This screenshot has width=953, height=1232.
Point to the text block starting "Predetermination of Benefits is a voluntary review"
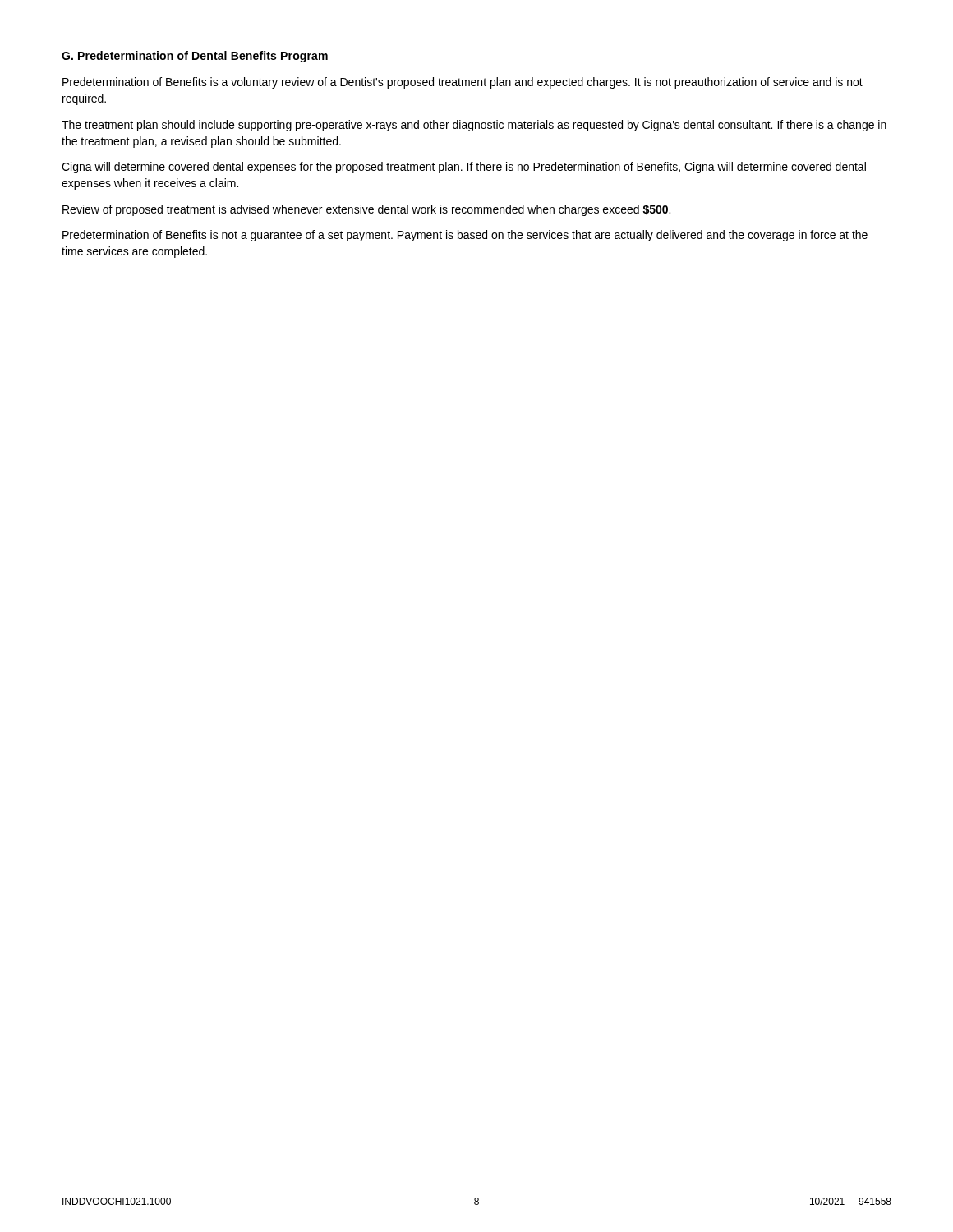462,90
